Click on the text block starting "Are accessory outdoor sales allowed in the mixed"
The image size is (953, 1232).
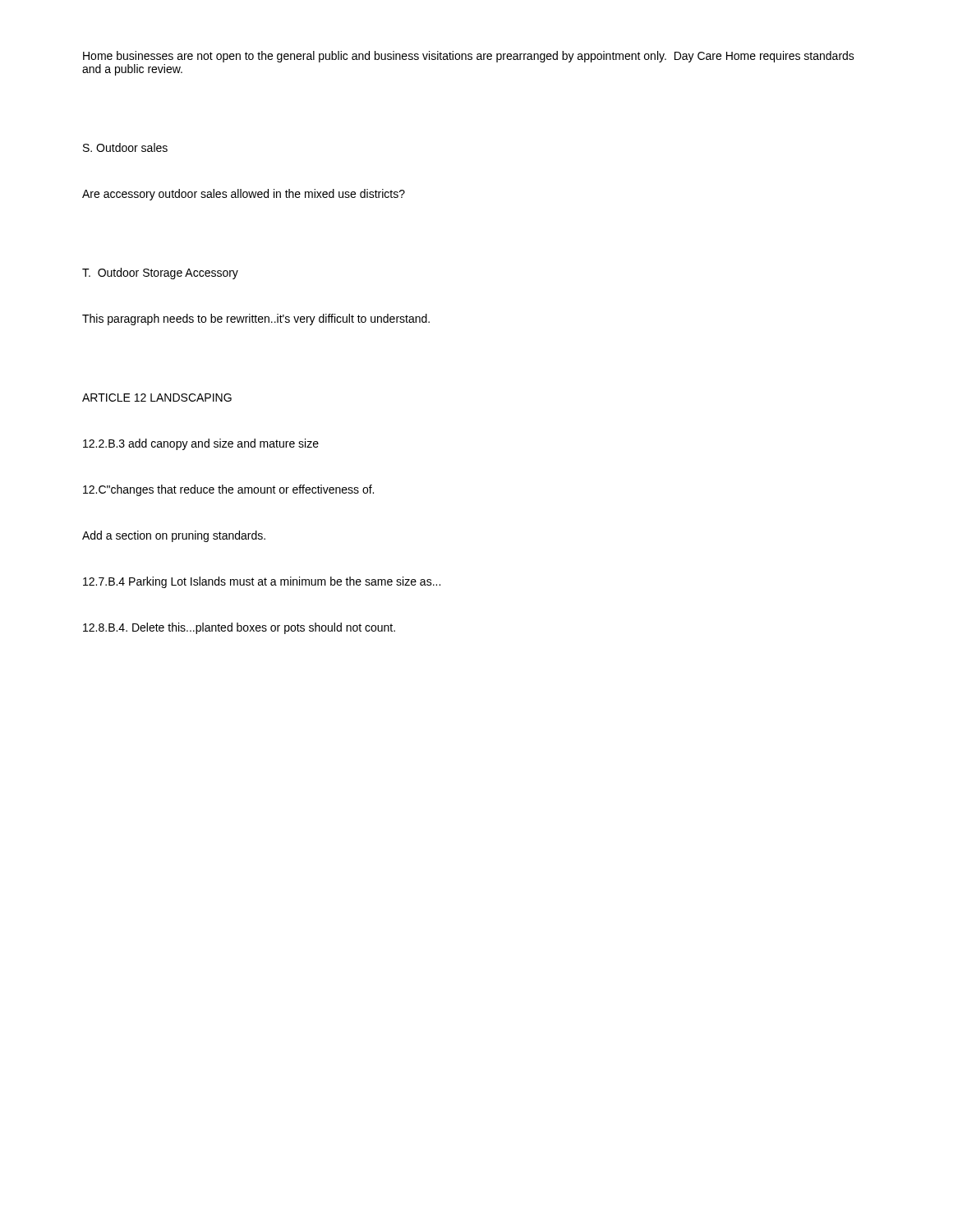[244, 194]
